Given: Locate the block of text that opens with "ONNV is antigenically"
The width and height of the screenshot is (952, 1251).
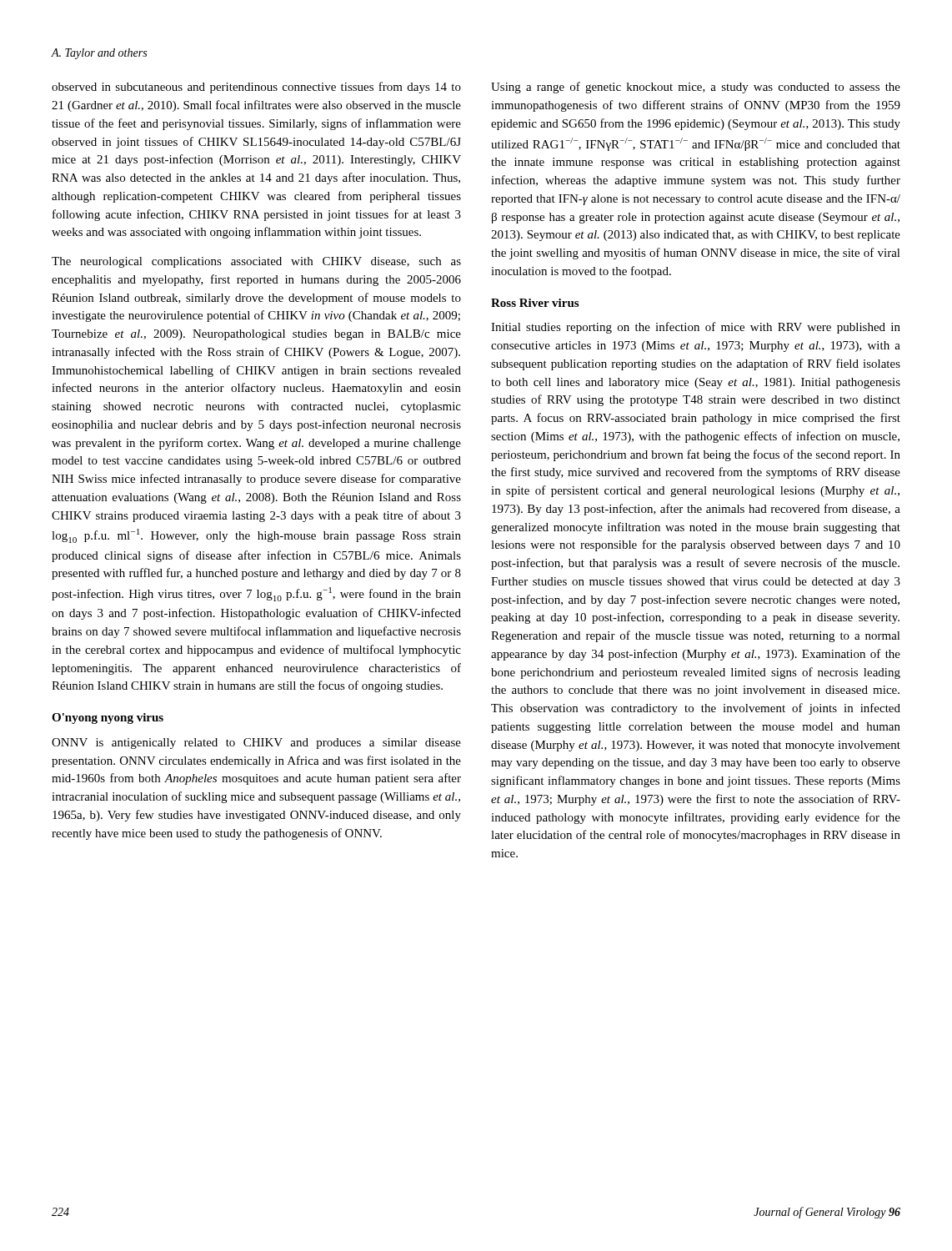Looking at the screenshot, I should [256, 788].
